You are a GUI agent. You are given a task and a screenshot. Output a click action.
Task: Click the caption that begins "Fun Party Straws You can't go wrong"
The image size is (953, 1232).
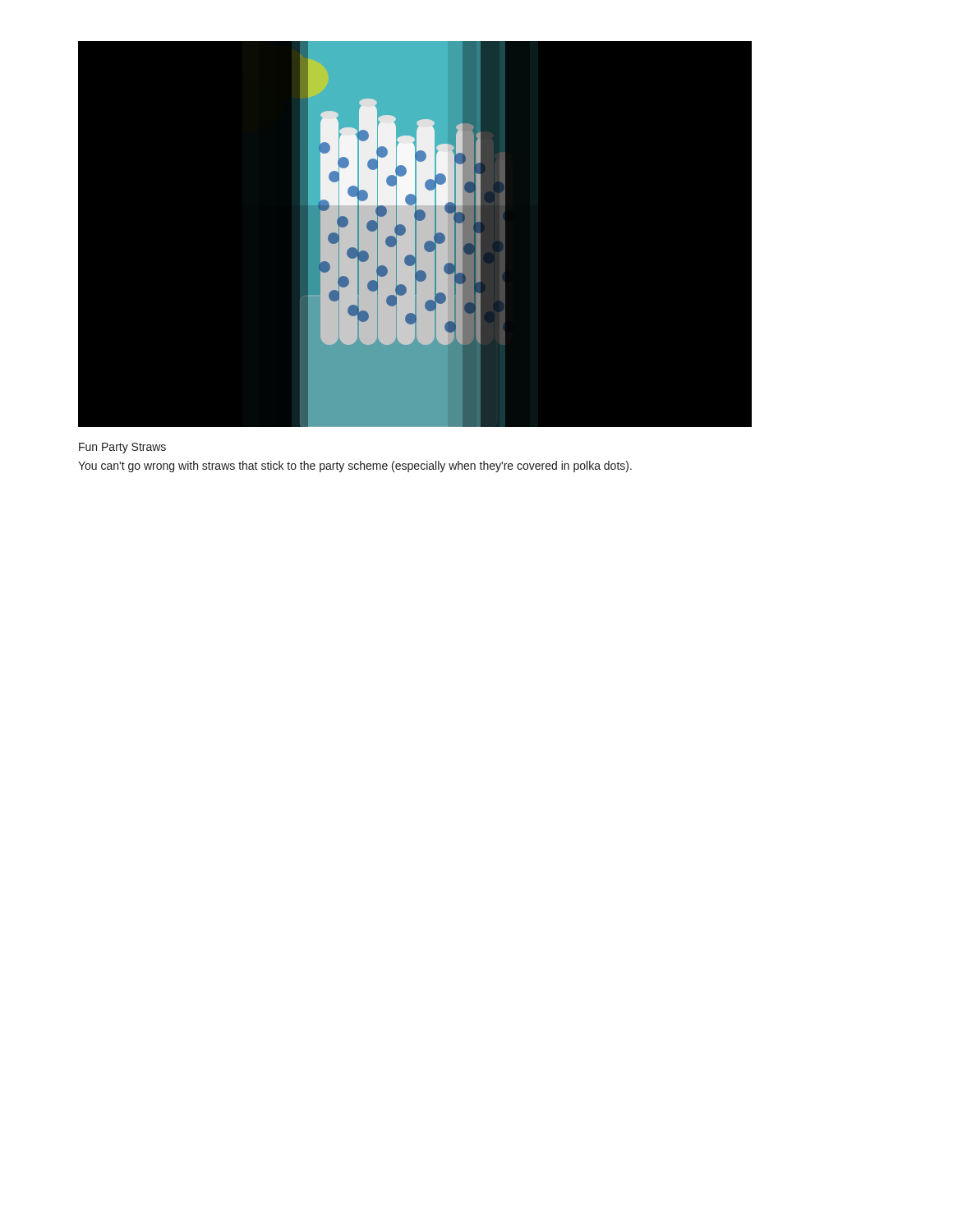tap(374, 457)
